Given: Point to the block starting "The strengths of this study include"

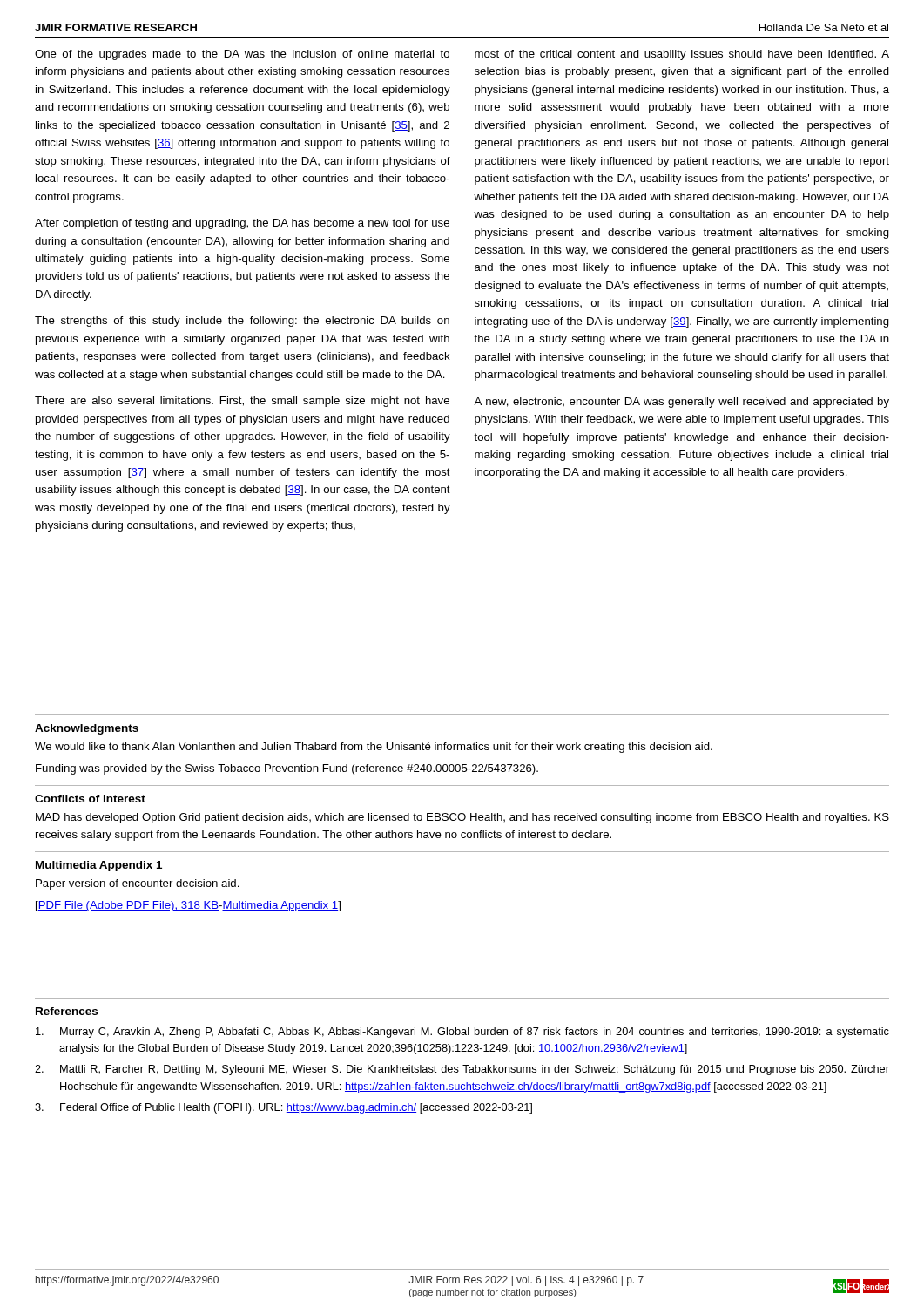Looking at the screenshot, I should [x=242, y=348].
